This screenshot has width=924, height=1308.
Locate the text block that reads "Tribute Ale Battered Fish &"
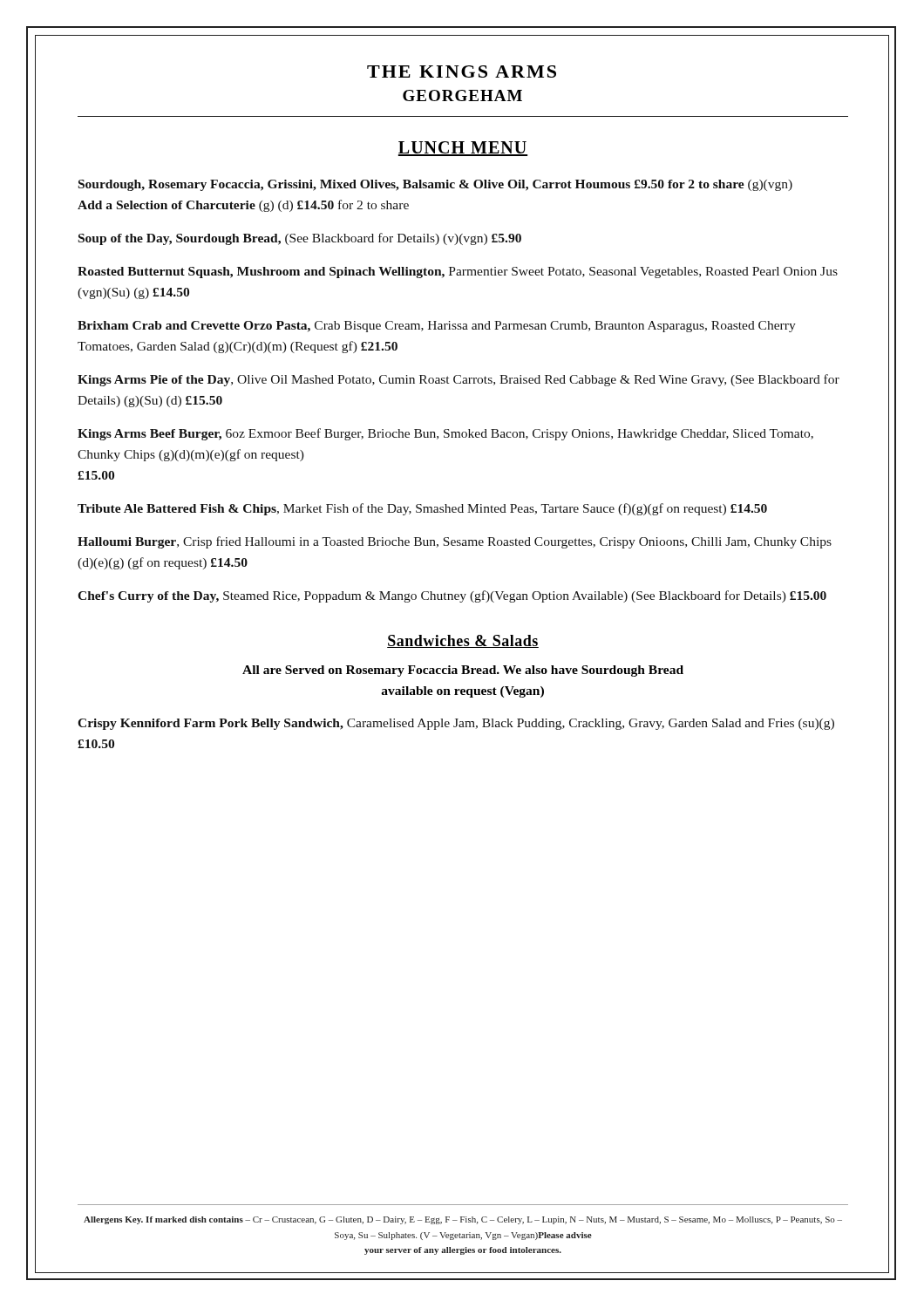(x=422, y=508)
